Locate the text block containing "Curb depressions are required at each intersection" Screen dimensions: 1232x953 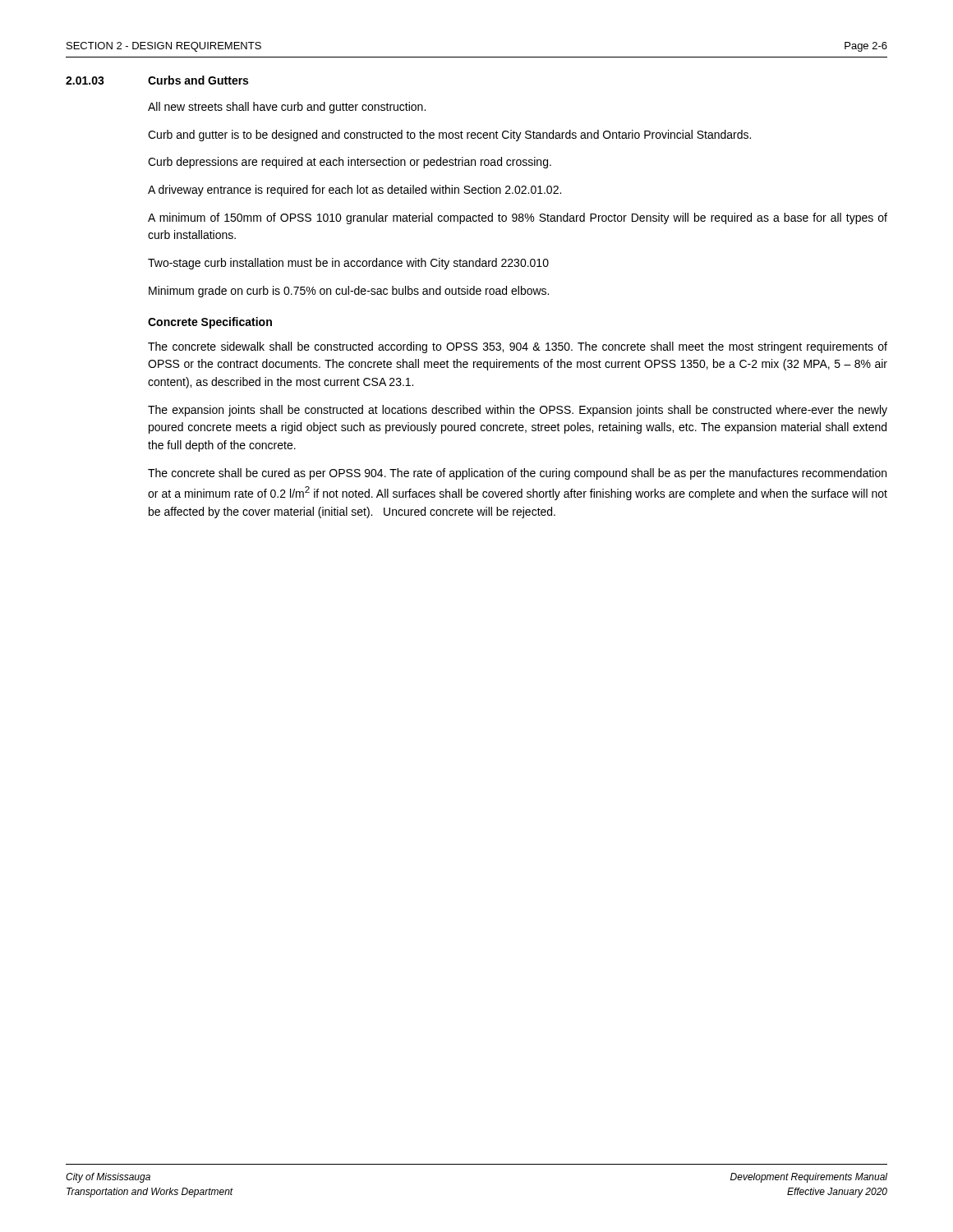coord(350,162)
